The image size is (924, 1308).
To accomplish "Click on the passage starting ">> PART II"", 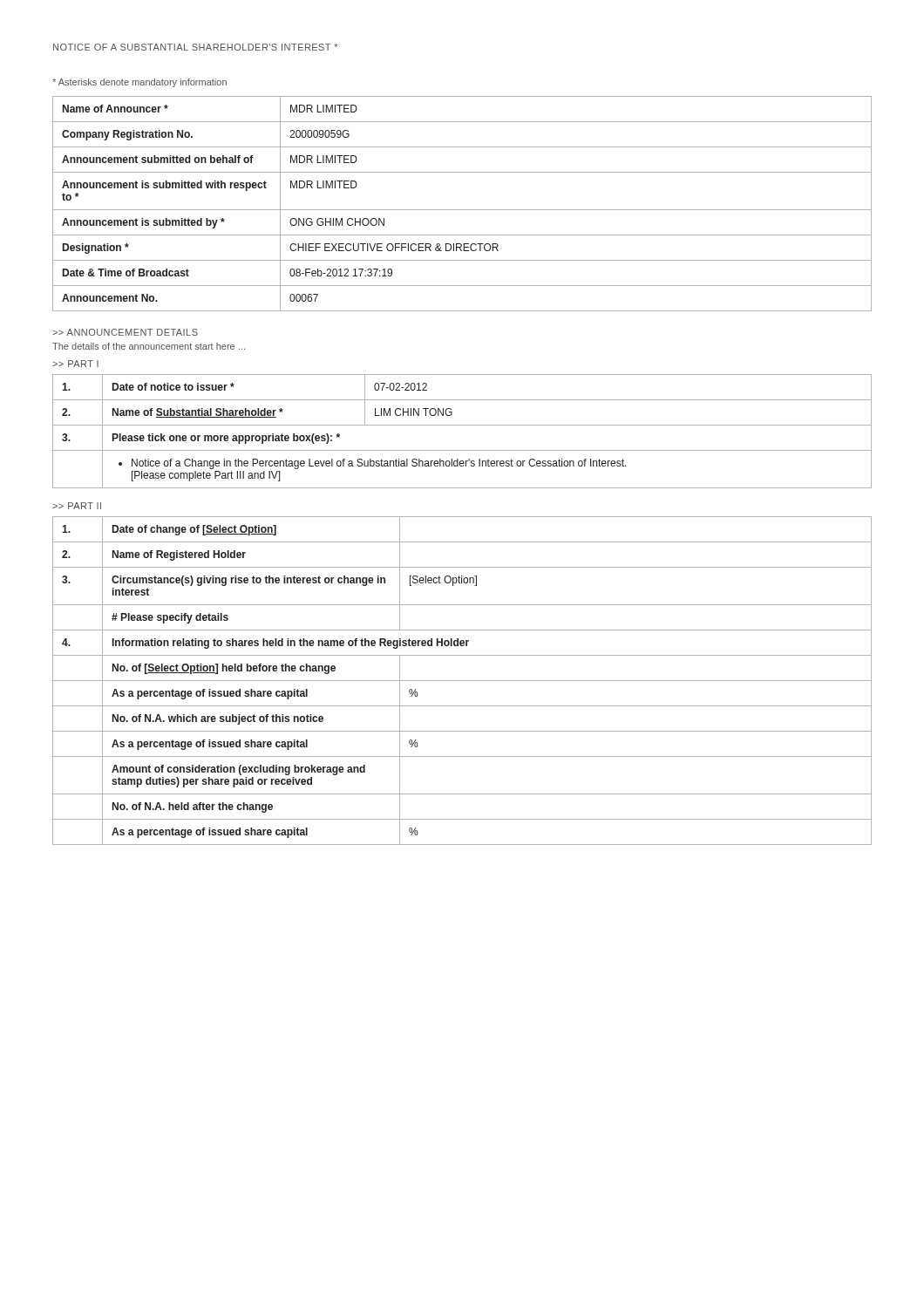I will point(77,506).
